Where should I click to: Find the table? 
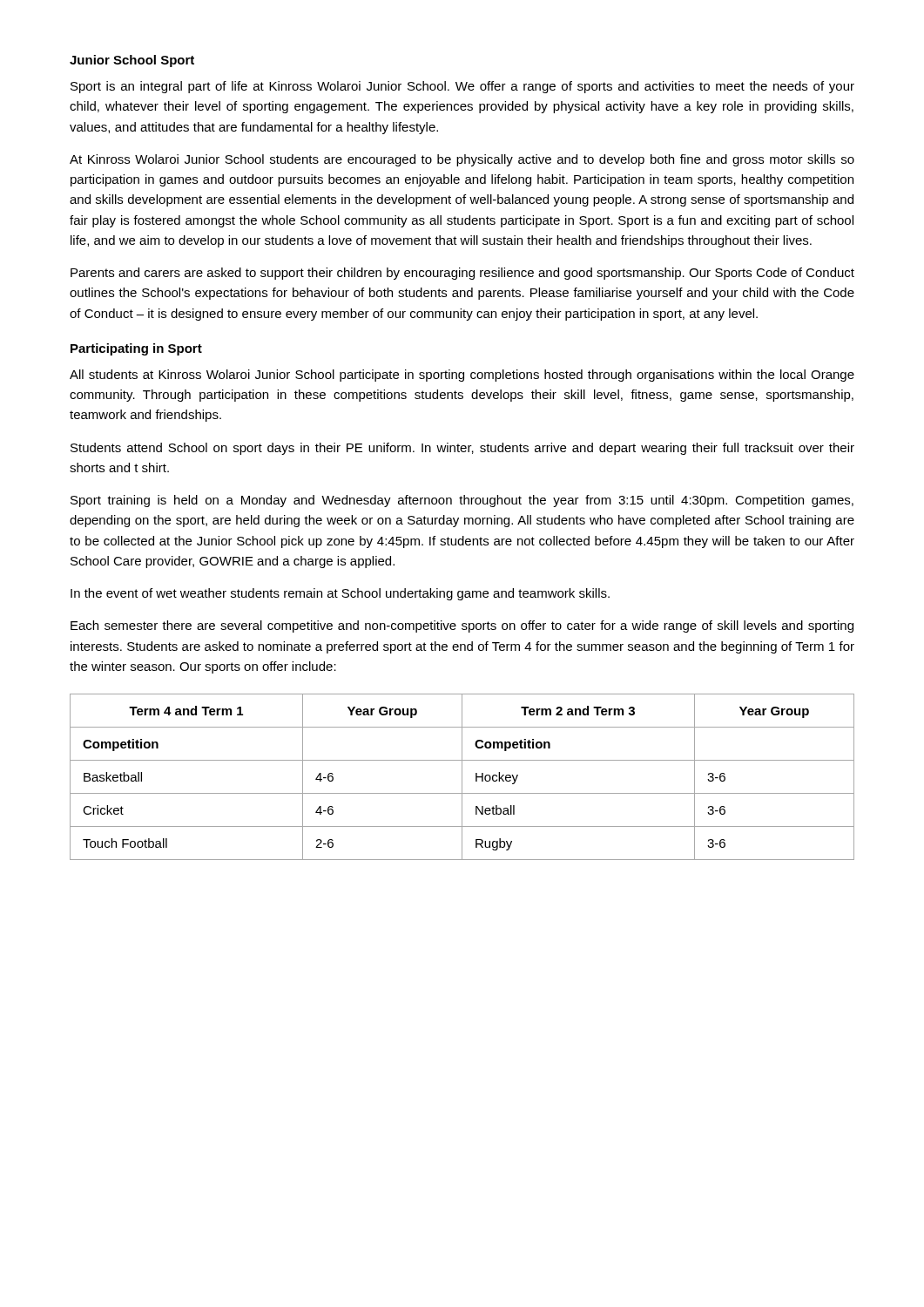click(462, 777)
